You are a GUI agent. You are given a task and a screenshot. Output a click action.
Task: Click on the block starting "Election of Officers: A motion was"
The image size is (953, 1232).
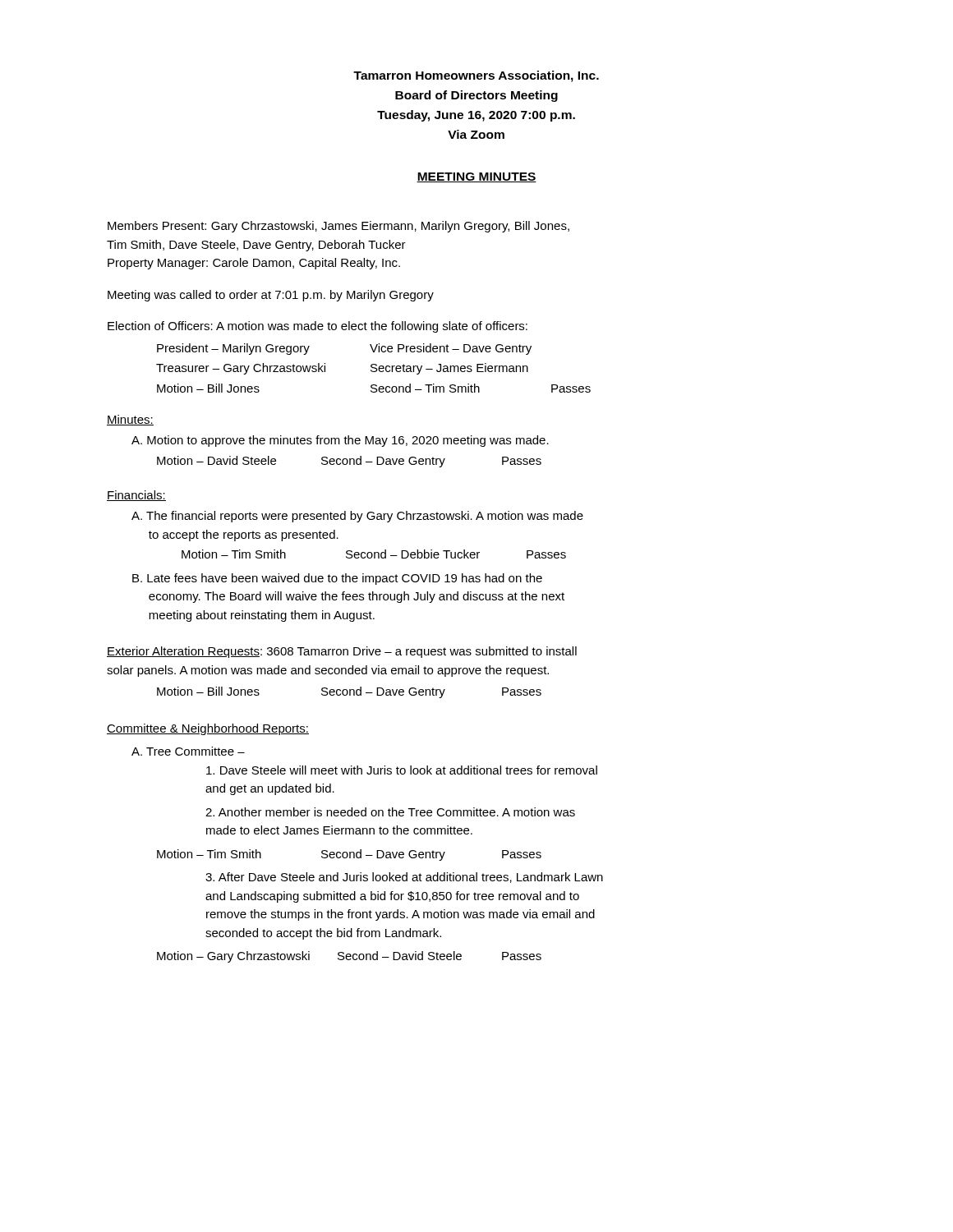[476, 358]
